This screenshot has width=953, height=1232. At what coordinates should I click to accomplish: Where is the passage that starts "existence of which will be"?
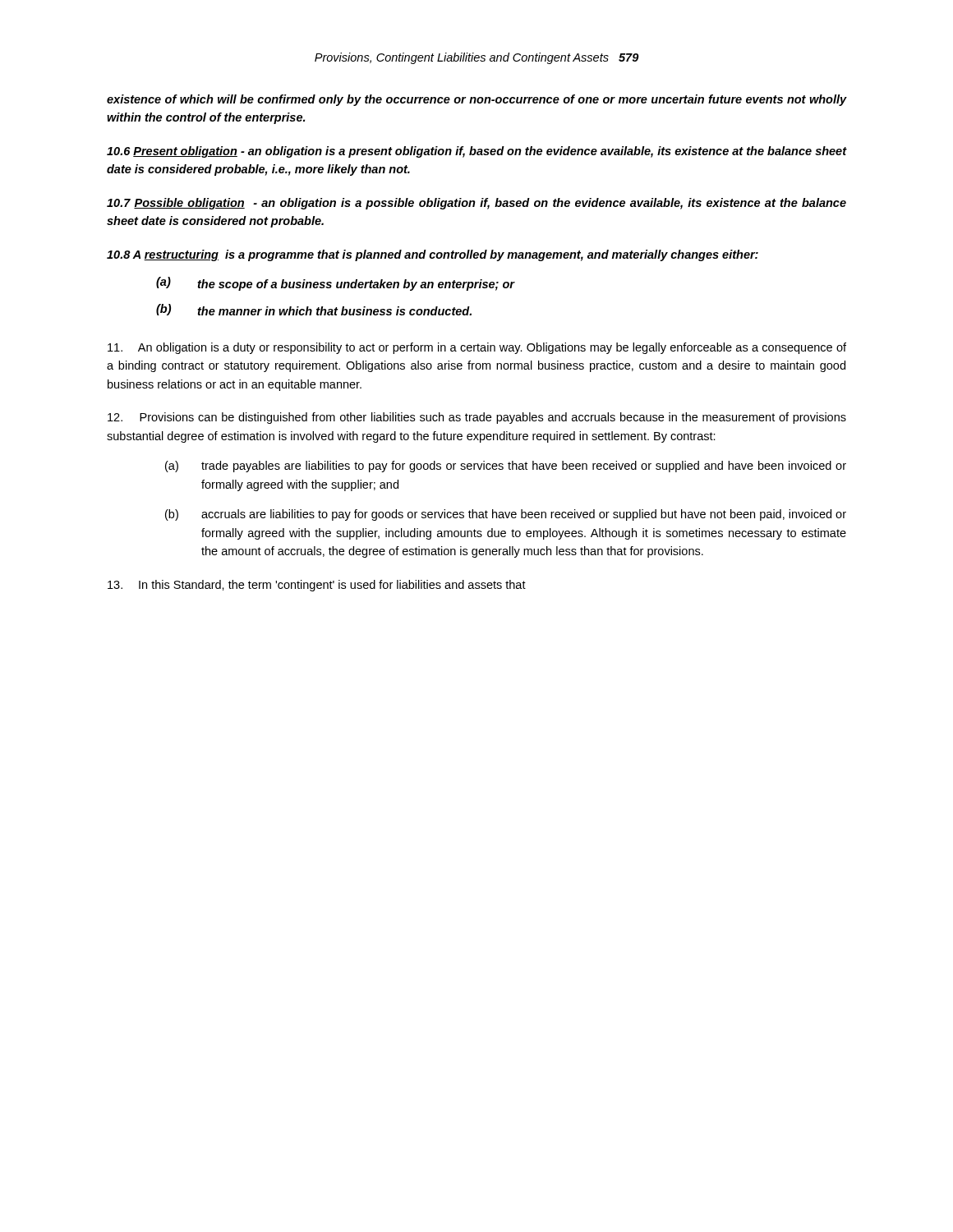[476, 108]
